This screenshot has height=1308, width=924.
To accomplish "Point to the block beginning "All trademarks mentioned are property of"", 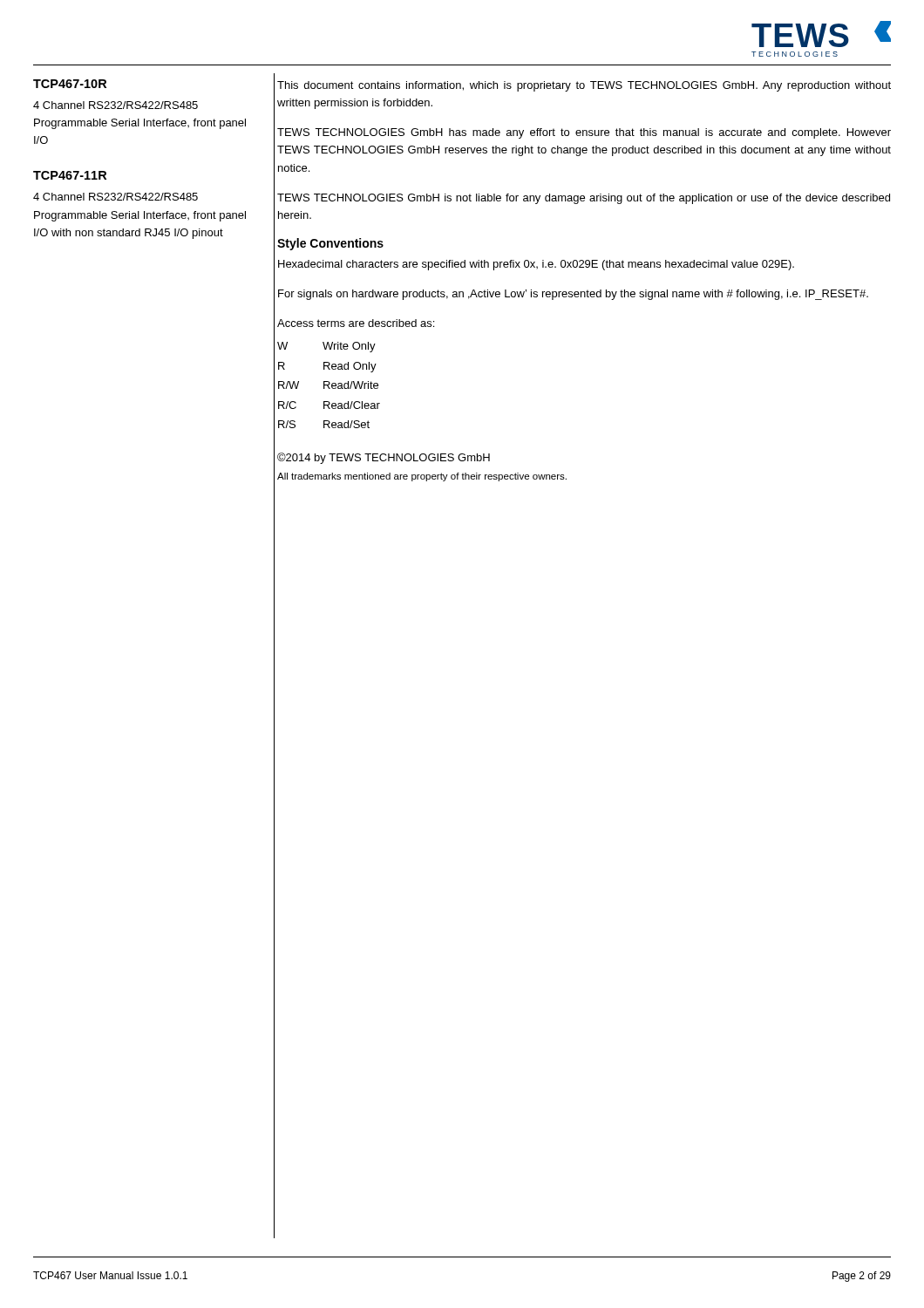I will point(422,476).
